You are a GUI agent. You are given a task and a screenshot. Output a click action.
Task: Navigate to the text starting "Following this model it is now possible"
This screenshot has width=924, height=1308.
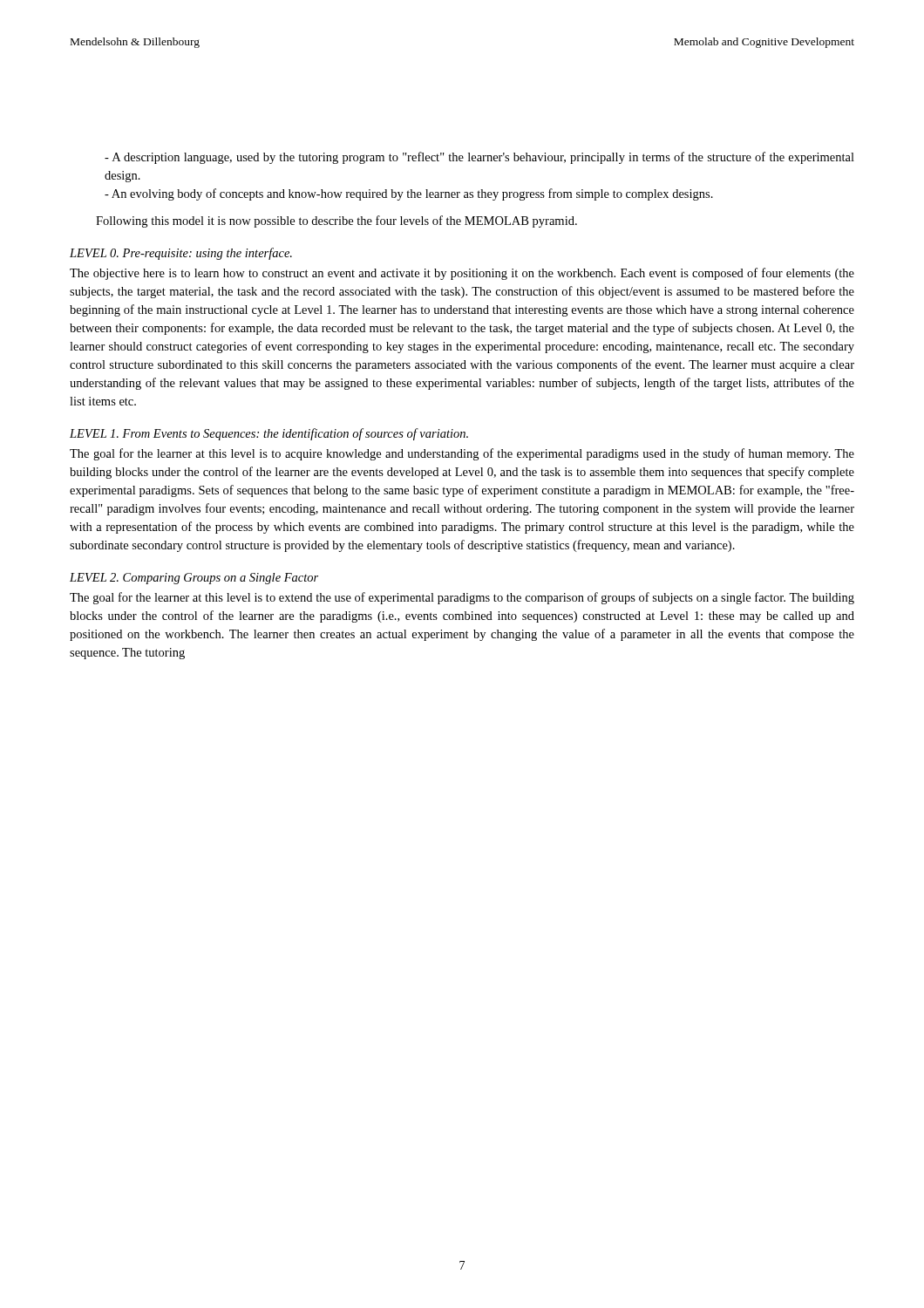pyautogui.click(x=337, y=221)
